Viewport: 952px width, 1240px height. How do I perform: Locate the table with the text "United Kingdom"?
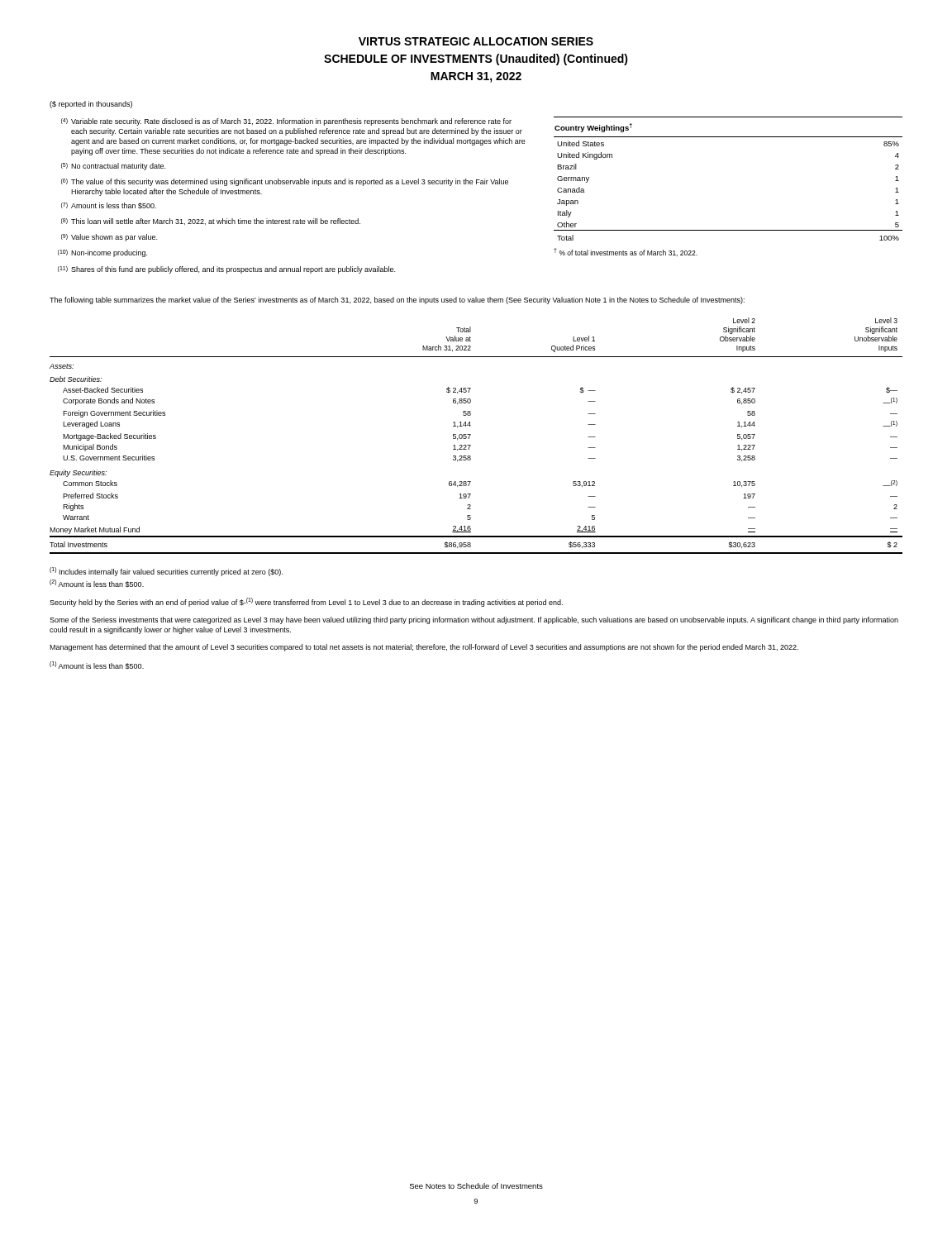coord(728,187)
